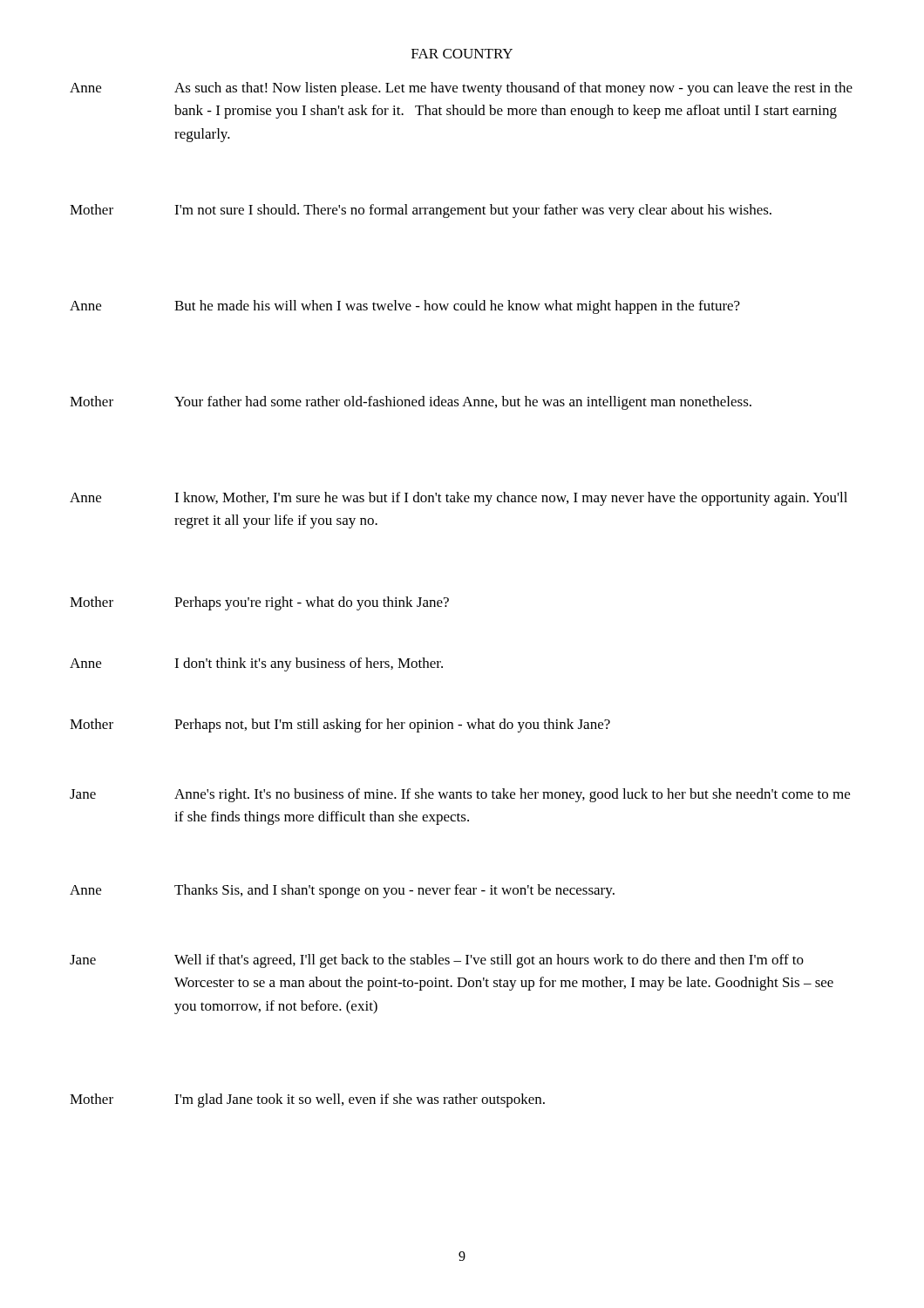Find the list item that says "Anne Thanks Sis, and I shan't"
The image size is (924, 1308).
462,890
